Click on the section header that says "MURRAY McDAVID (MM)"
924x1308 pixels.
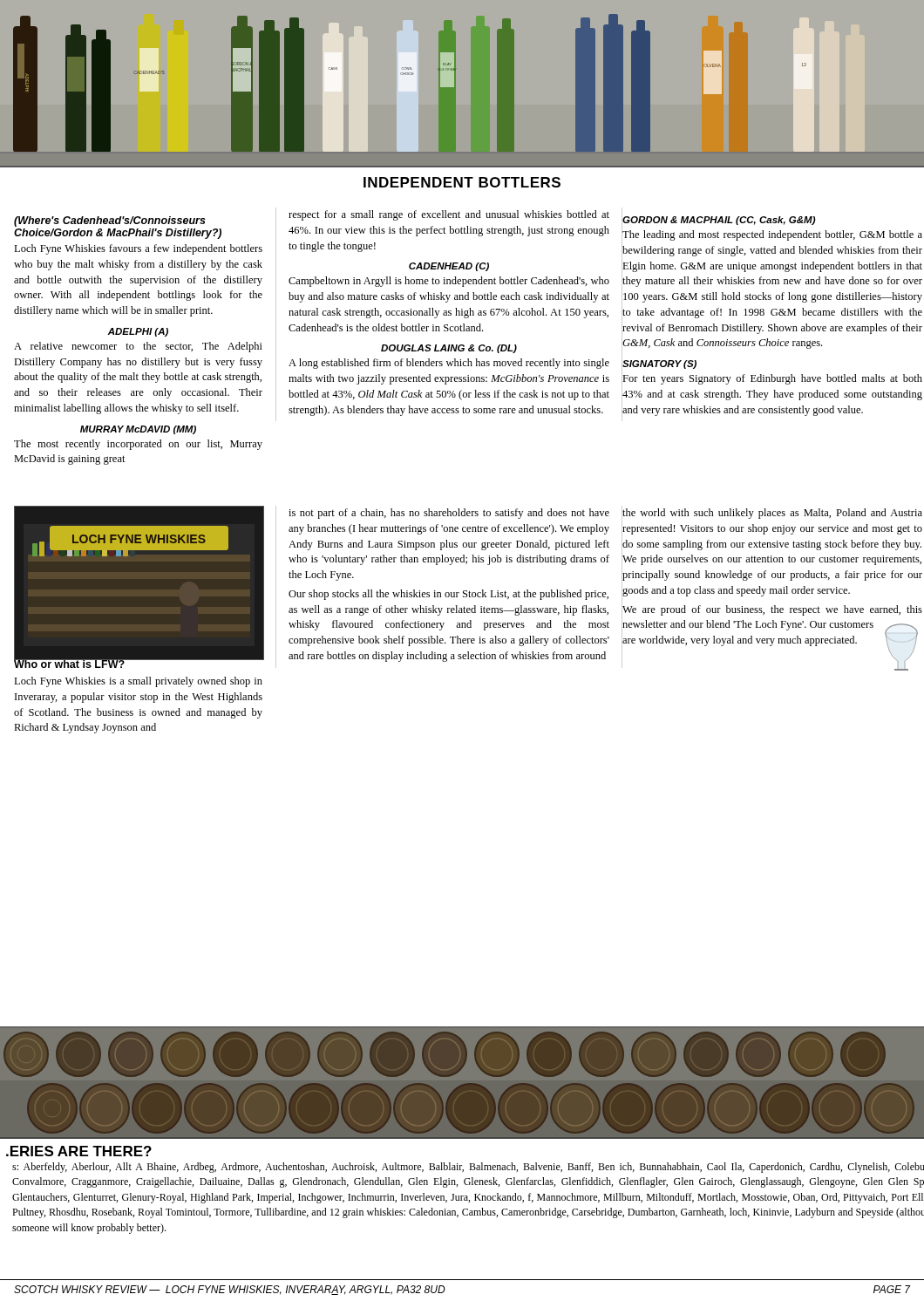(138, 429)
